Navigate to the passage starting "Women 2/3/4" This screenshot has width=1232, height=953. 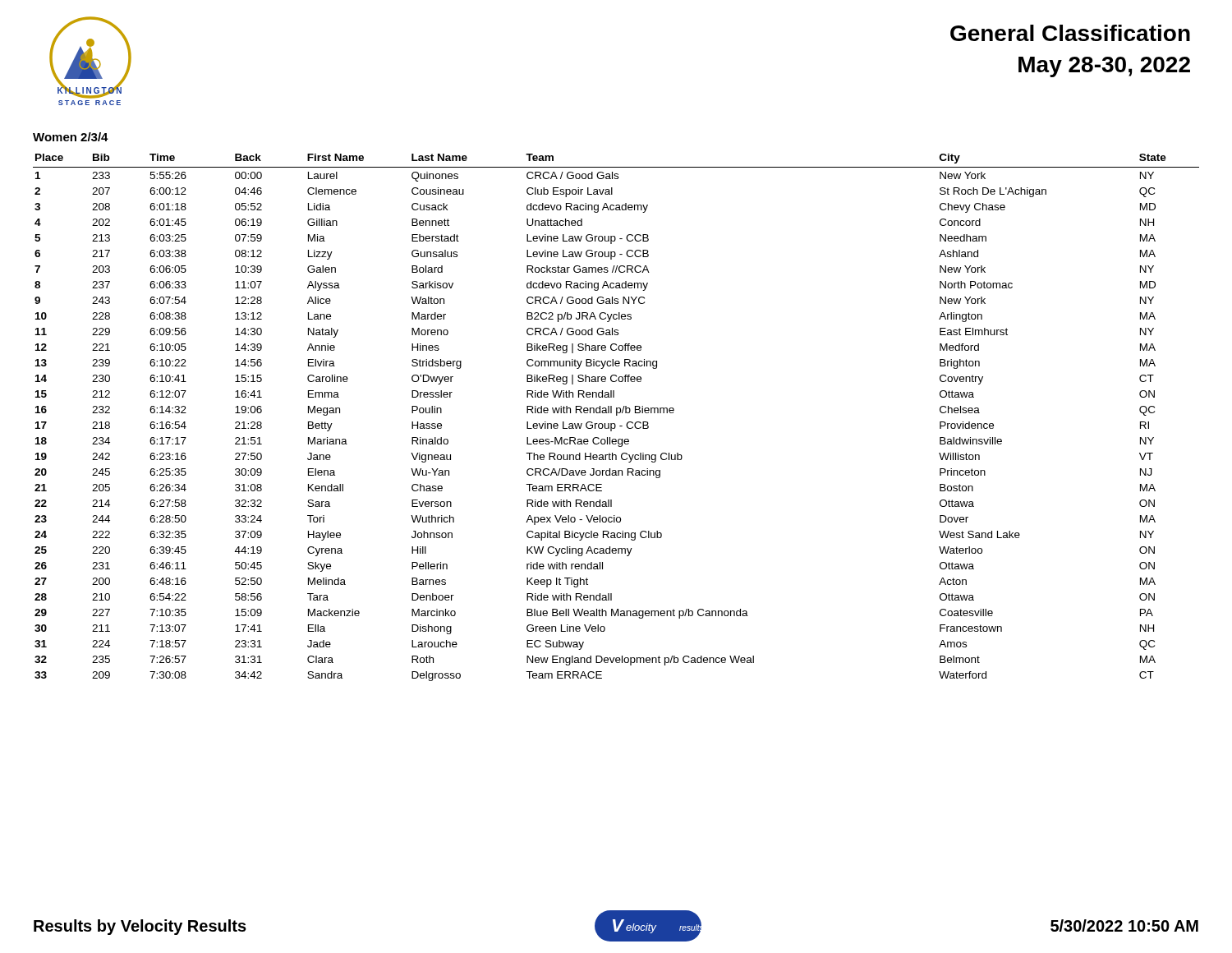pyautogui.click(x=70, y=137)
